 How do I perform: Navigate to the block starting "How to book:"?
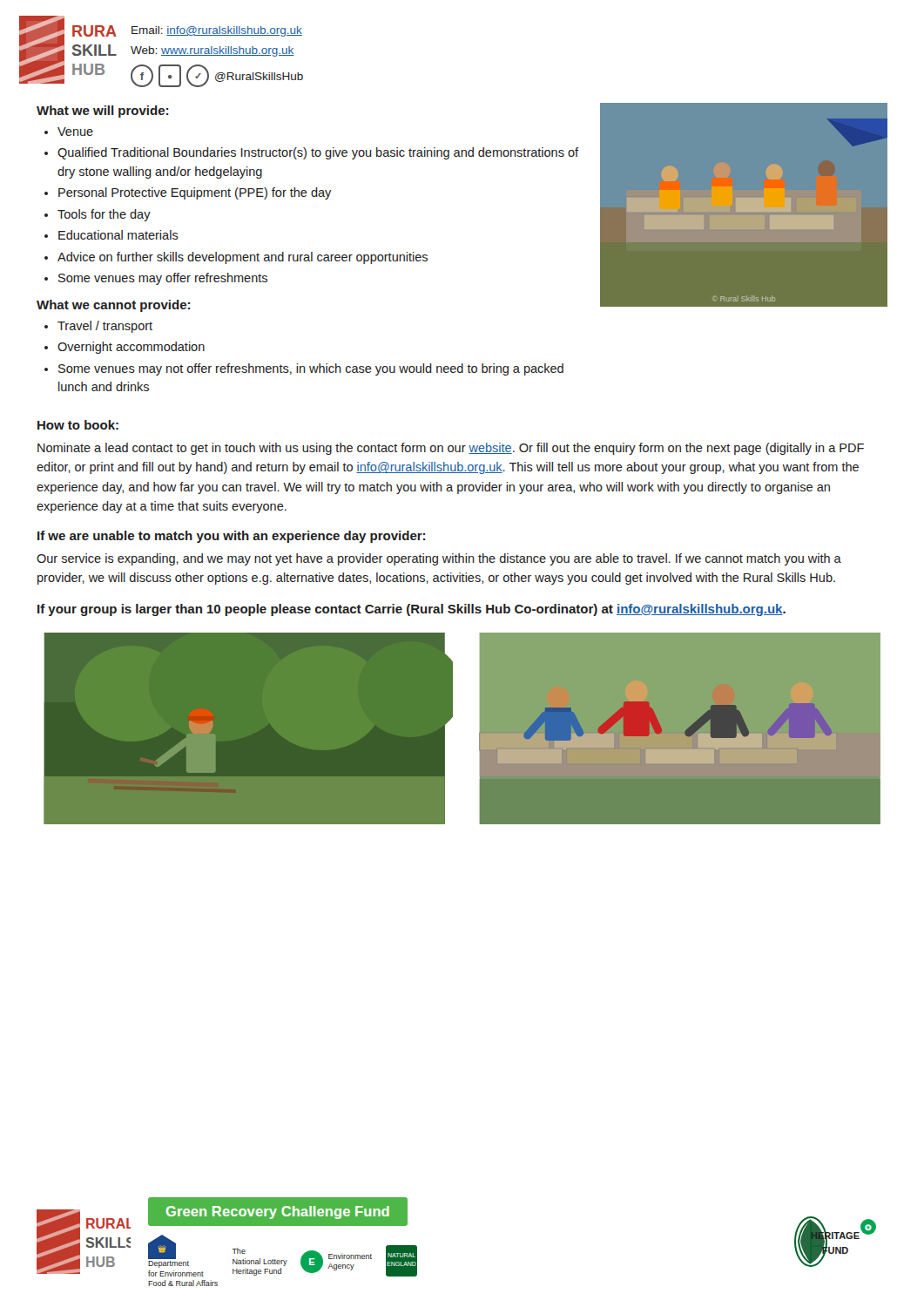click(78, 425)
